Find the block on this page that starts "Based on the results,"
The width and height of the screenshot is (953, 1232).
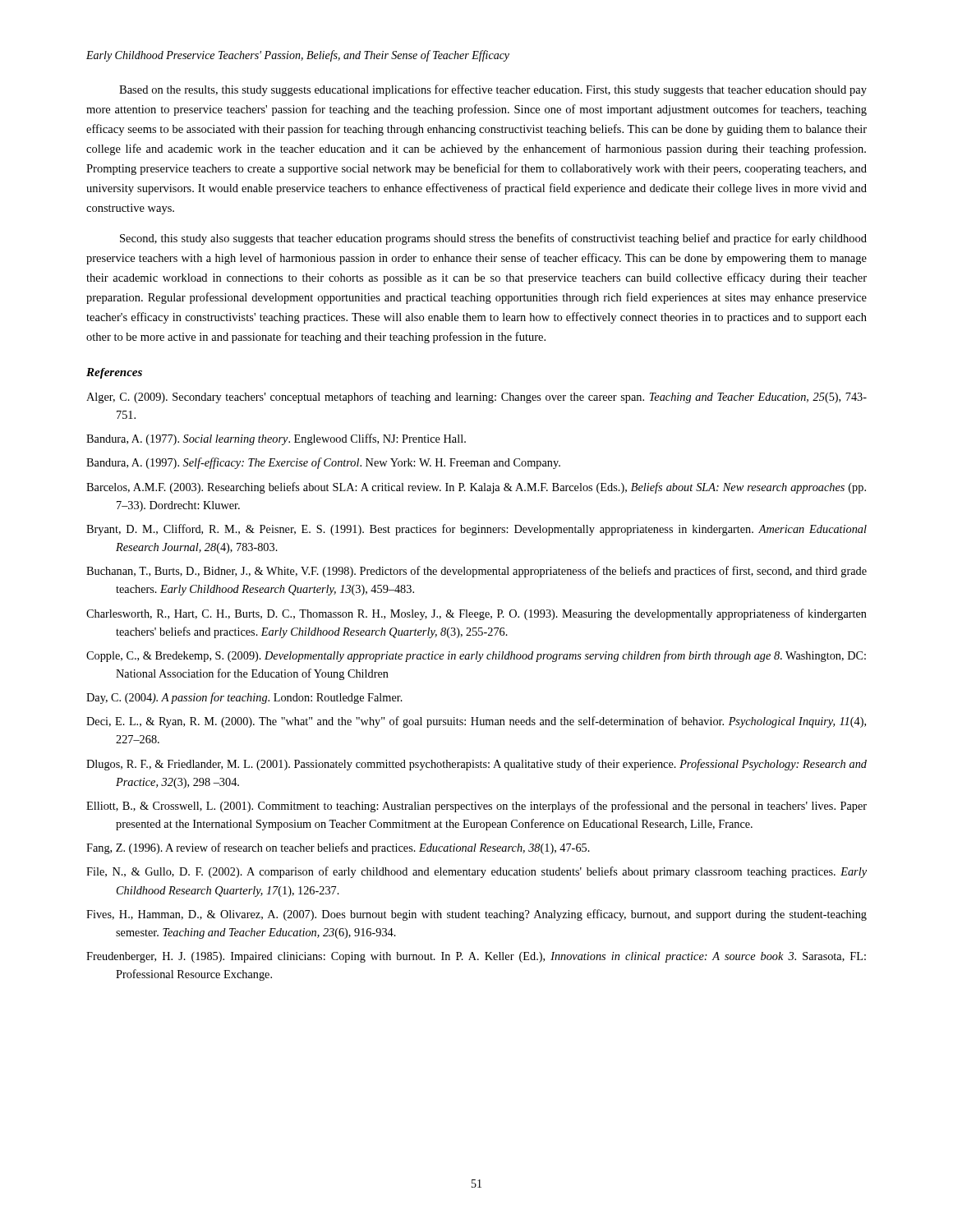[476, 148]
